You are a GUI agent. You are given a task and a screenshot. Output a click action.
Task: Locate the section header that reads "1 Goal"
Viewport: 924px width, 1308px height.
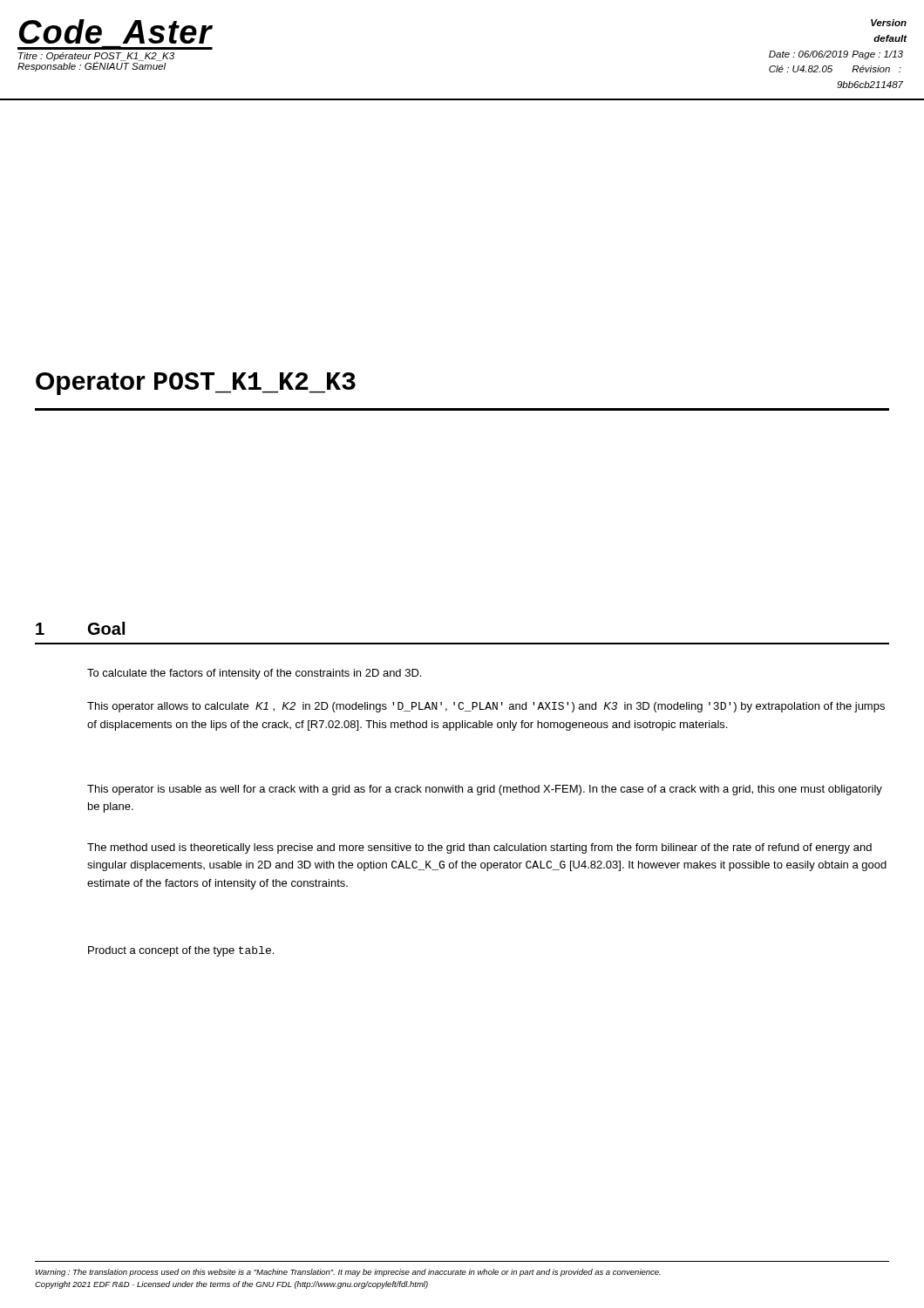(x=80, y=629)
